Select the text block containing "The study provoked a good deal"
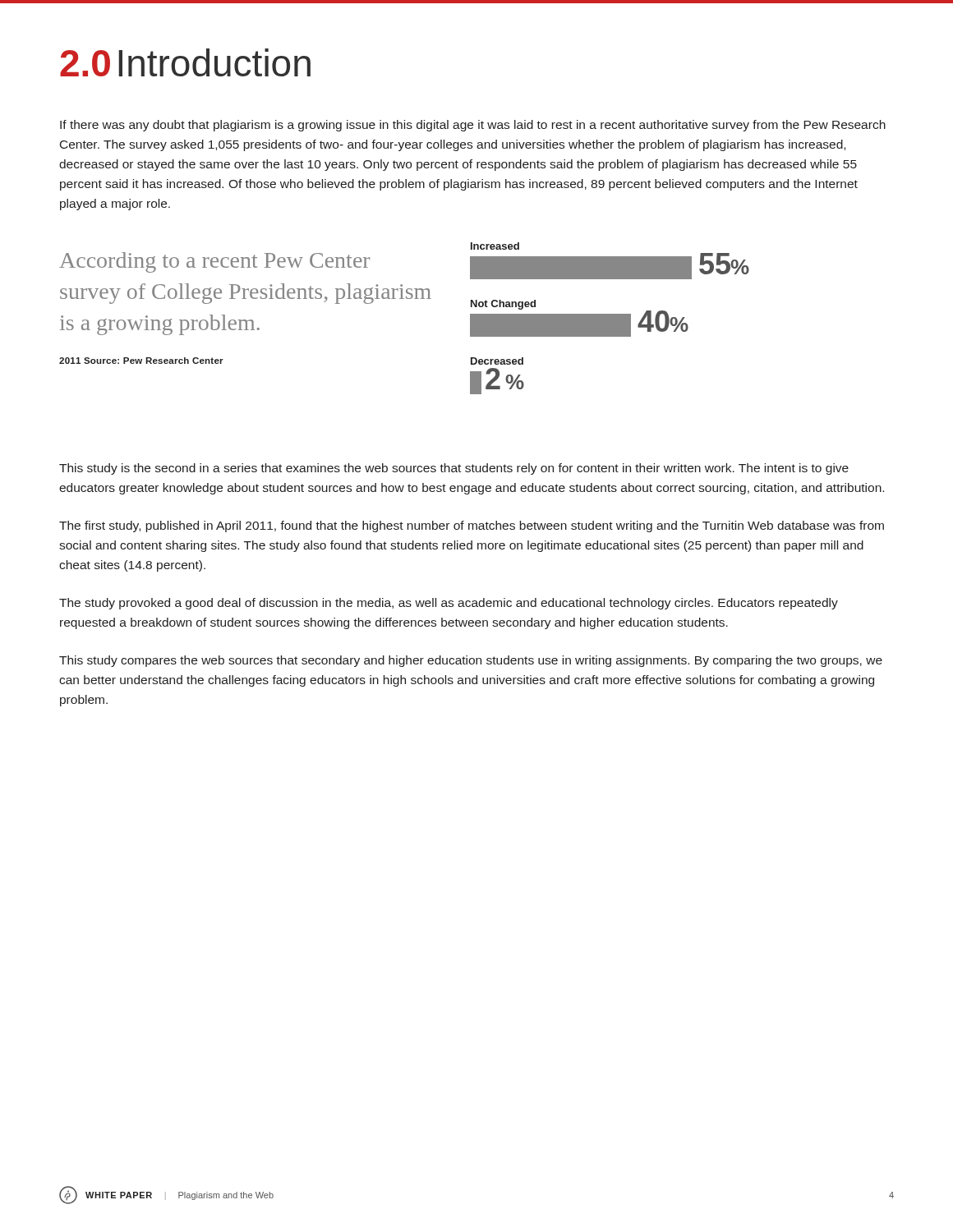This screenshot has height=1232, width=953. click(x=448, y=612)
